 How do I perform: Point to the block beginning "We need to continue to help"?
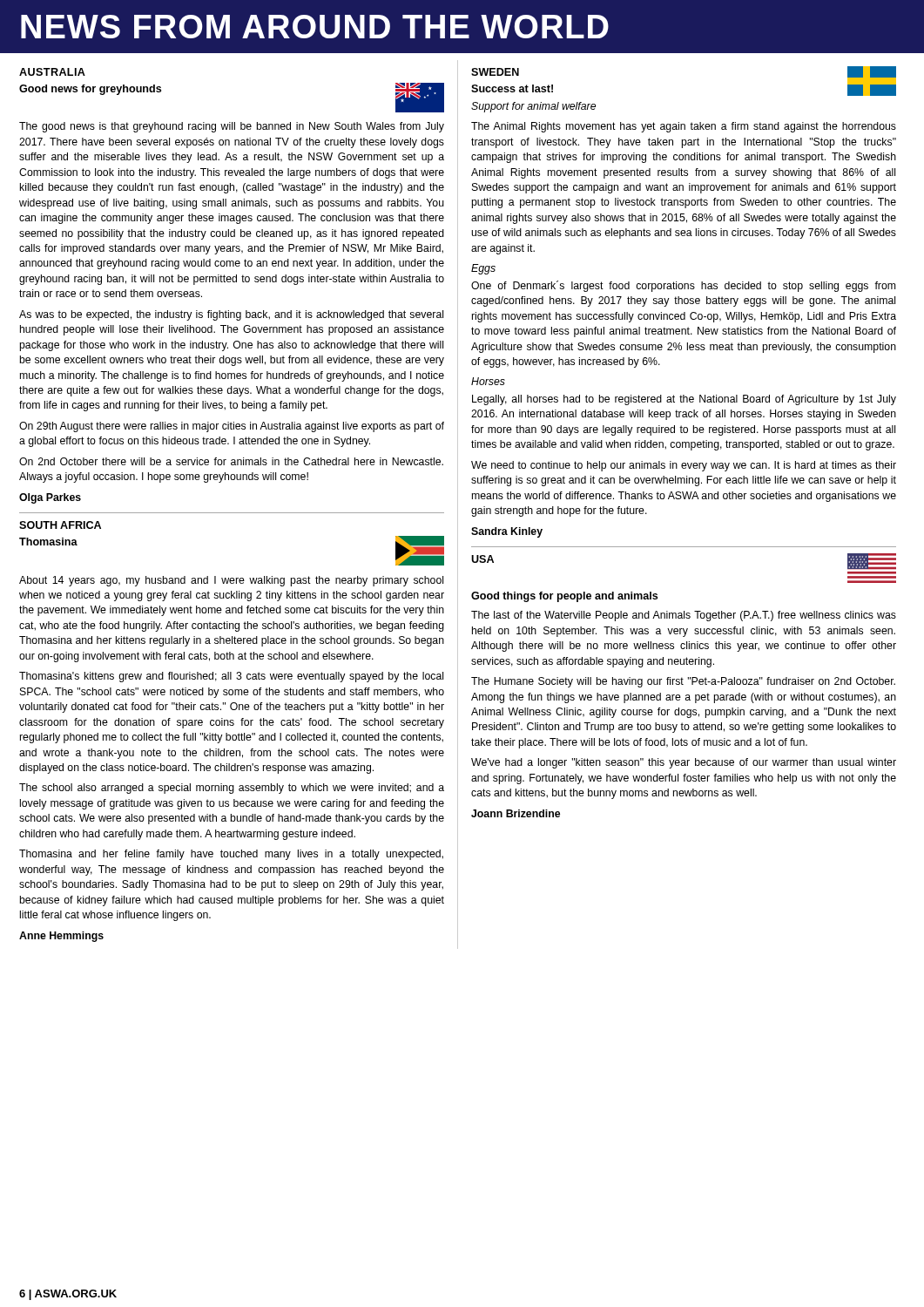coord(684,488)
